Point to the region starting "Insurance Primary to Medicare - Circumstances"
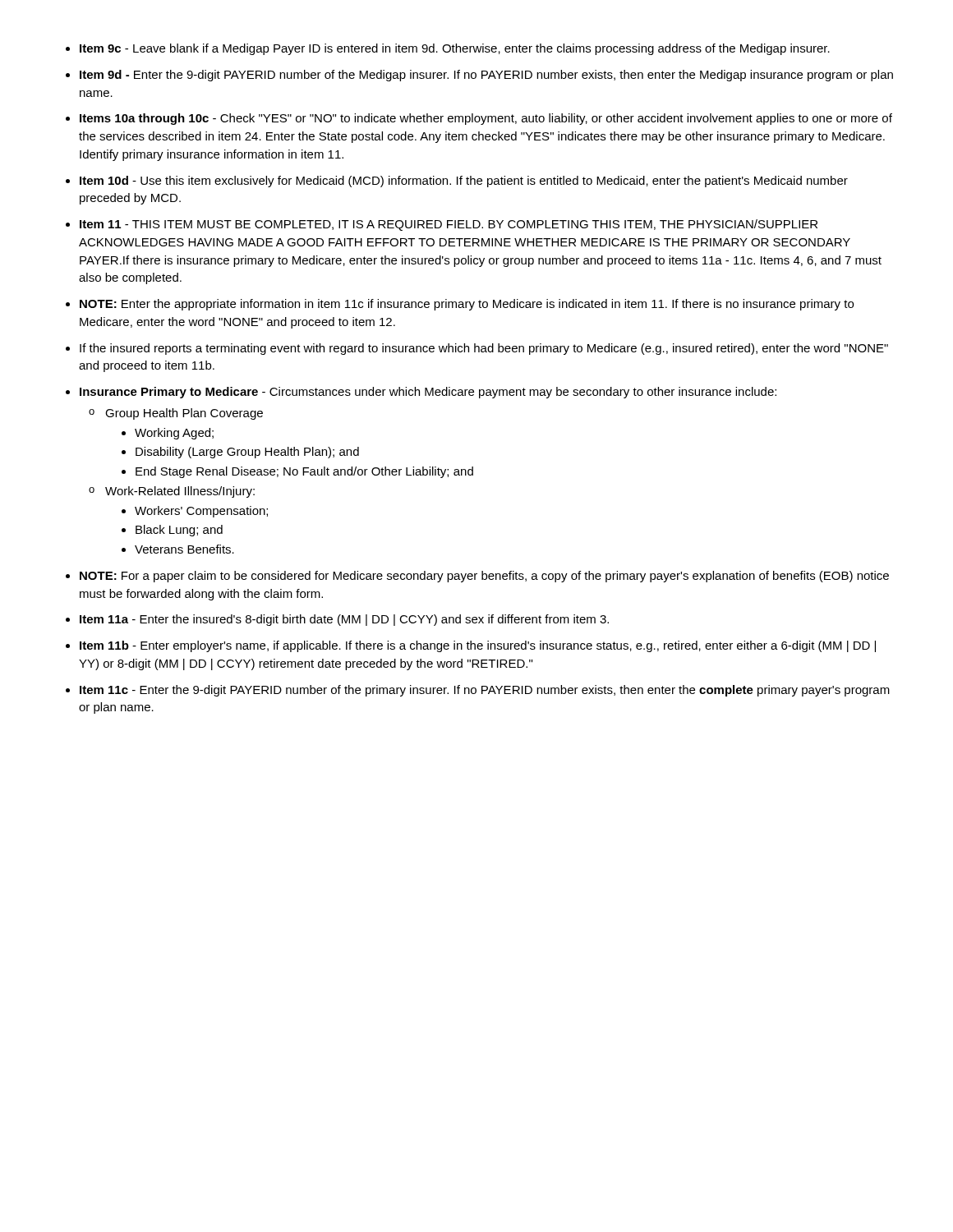 pos(428,393)
